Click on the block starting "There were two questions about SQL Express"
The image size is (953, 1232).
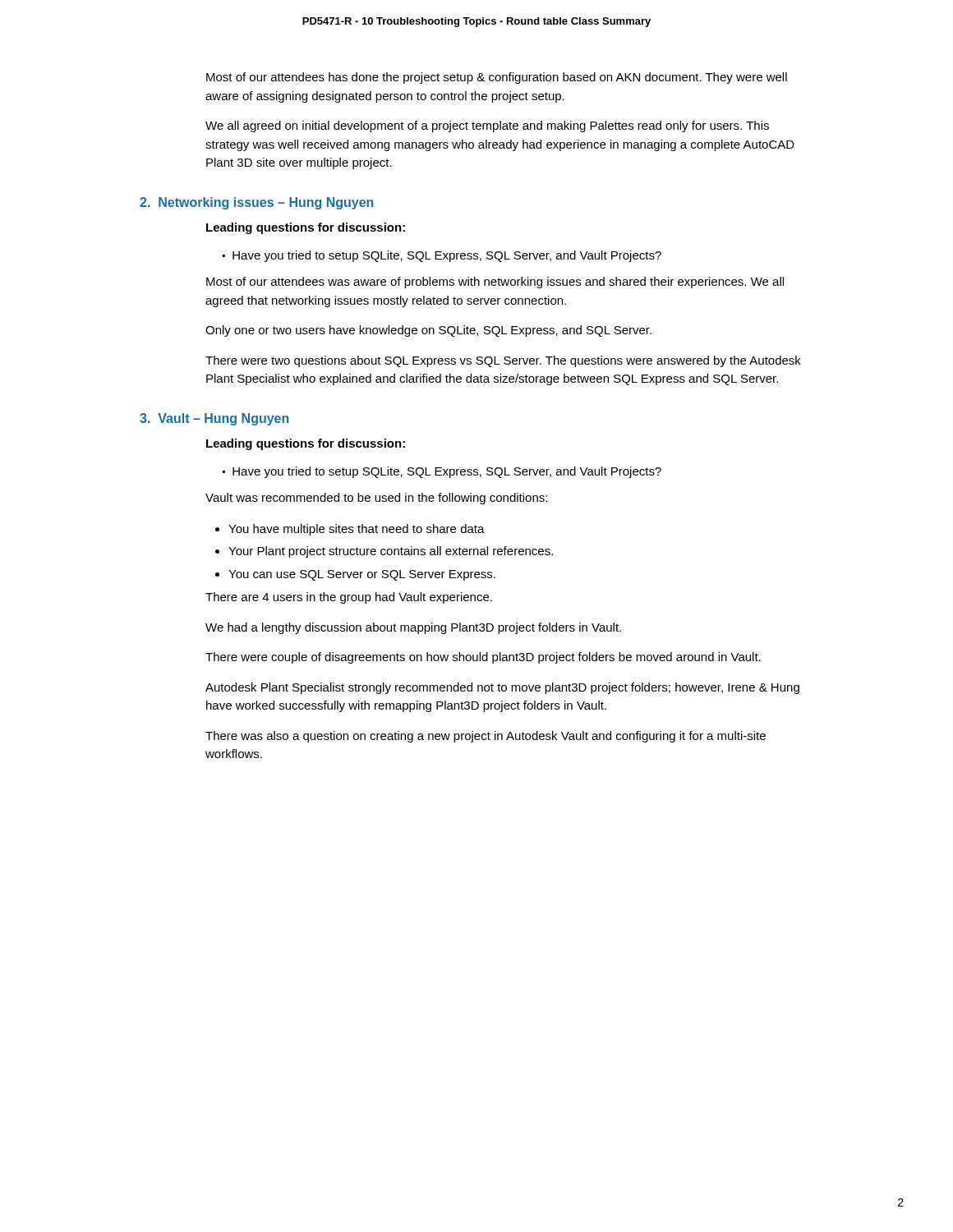[503, 369]
